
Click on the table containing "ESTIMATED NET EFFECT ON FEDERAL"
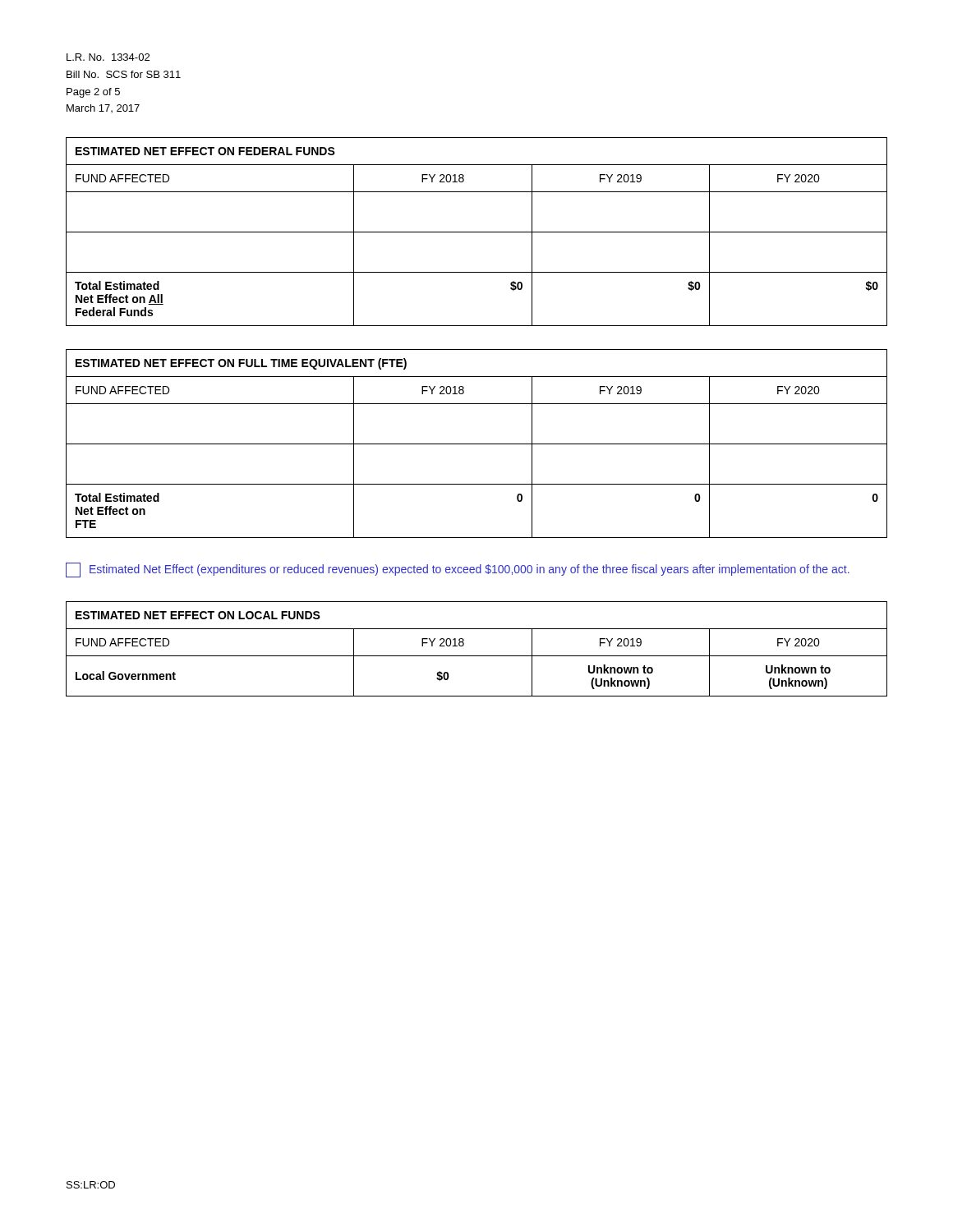point(476,232)
